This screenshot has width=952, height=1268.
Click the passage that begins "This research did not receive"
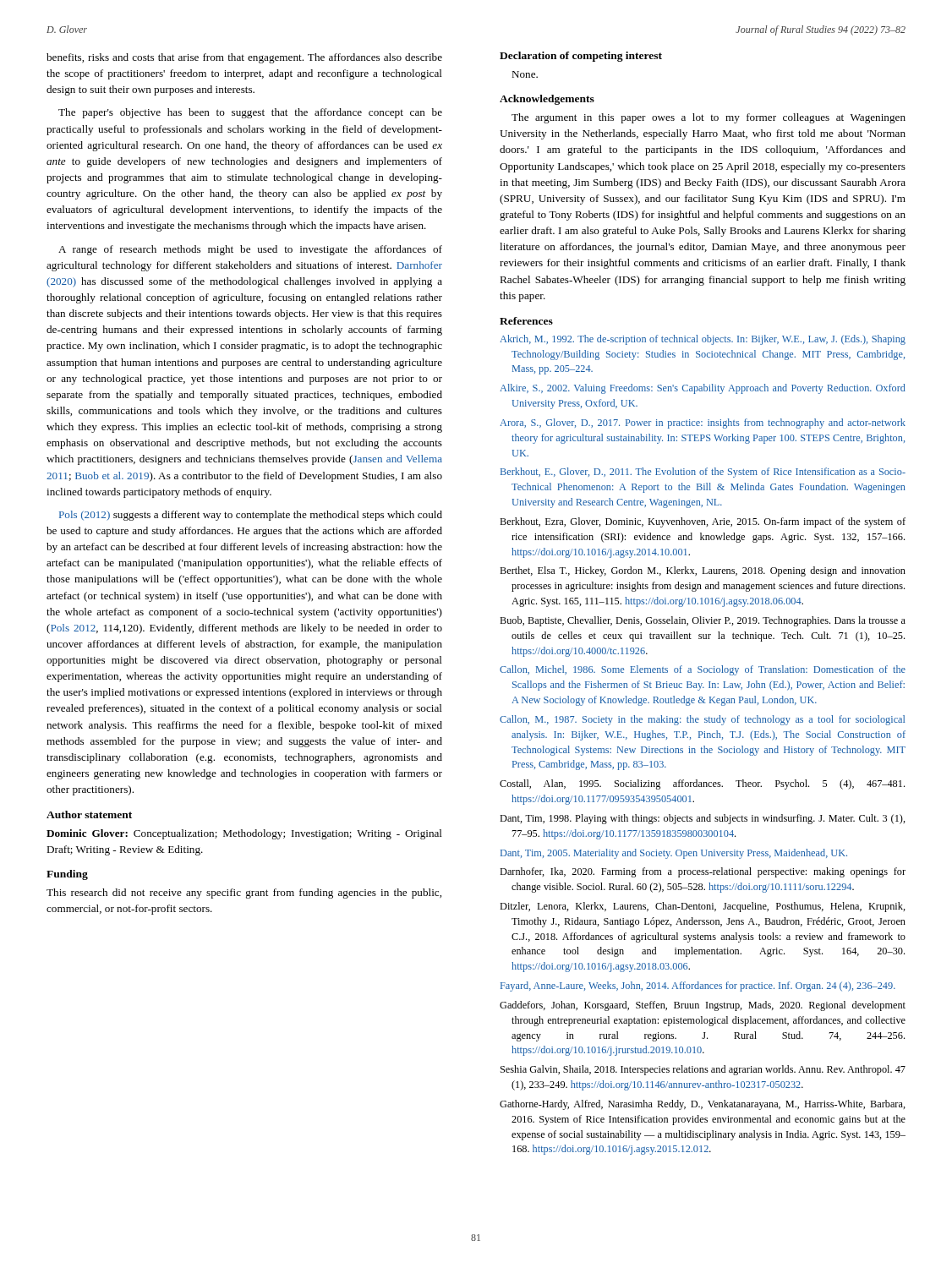244,900
